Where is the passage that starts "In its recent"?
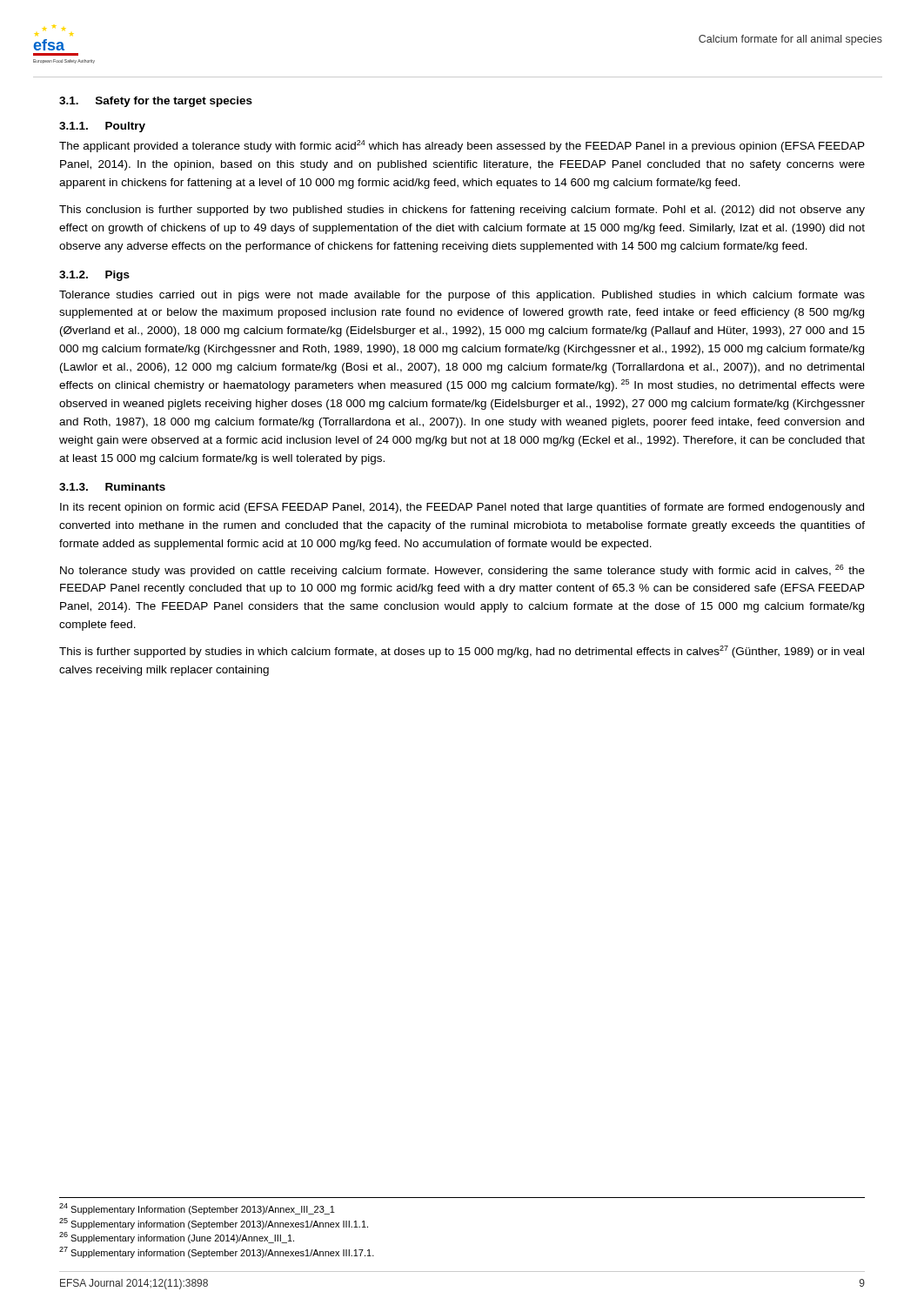The width and height of the screenshot is (924, 1305). 462,525
